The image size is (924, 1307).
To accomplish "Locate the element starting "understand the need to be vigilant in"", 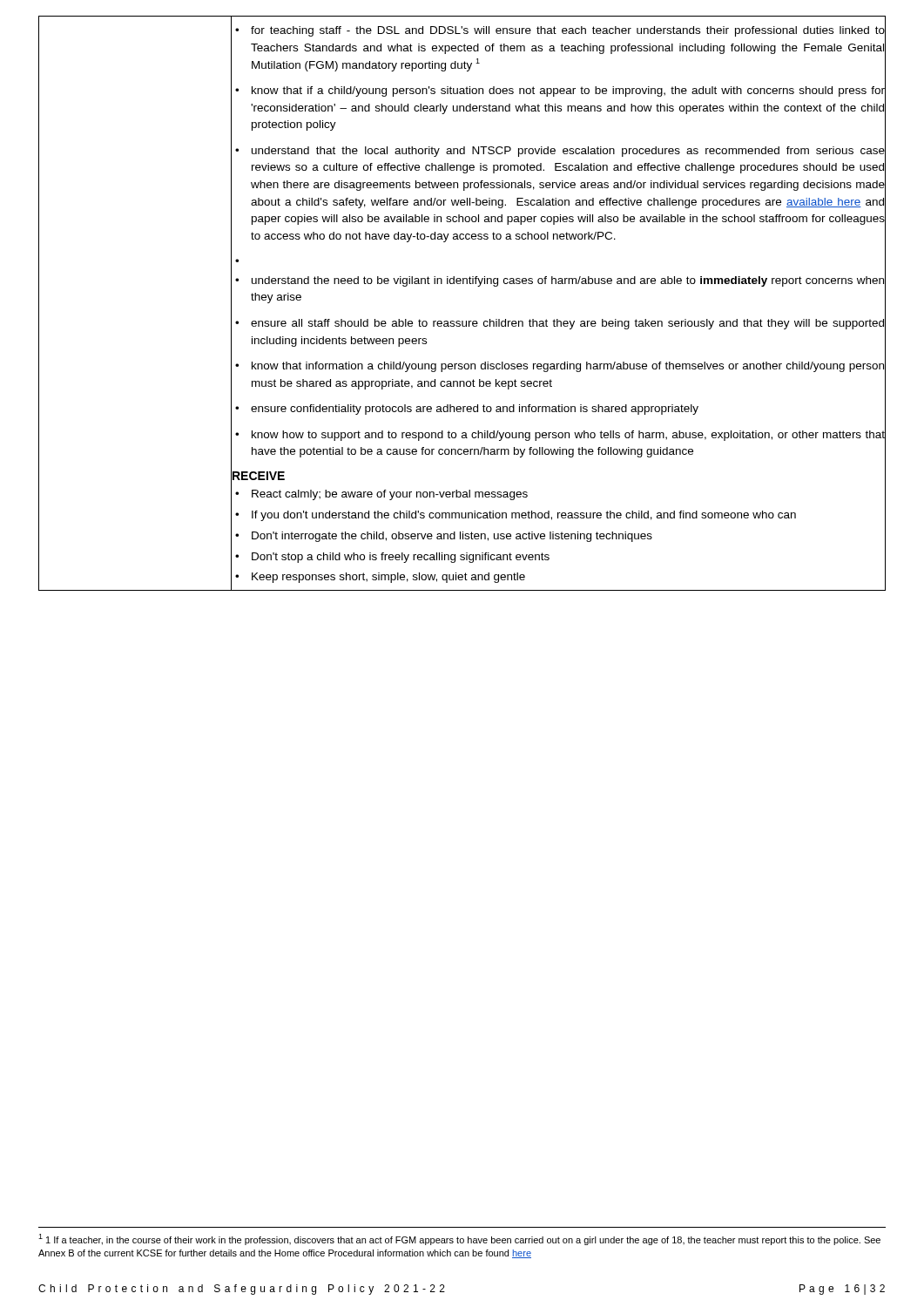I will coord(558,289).
